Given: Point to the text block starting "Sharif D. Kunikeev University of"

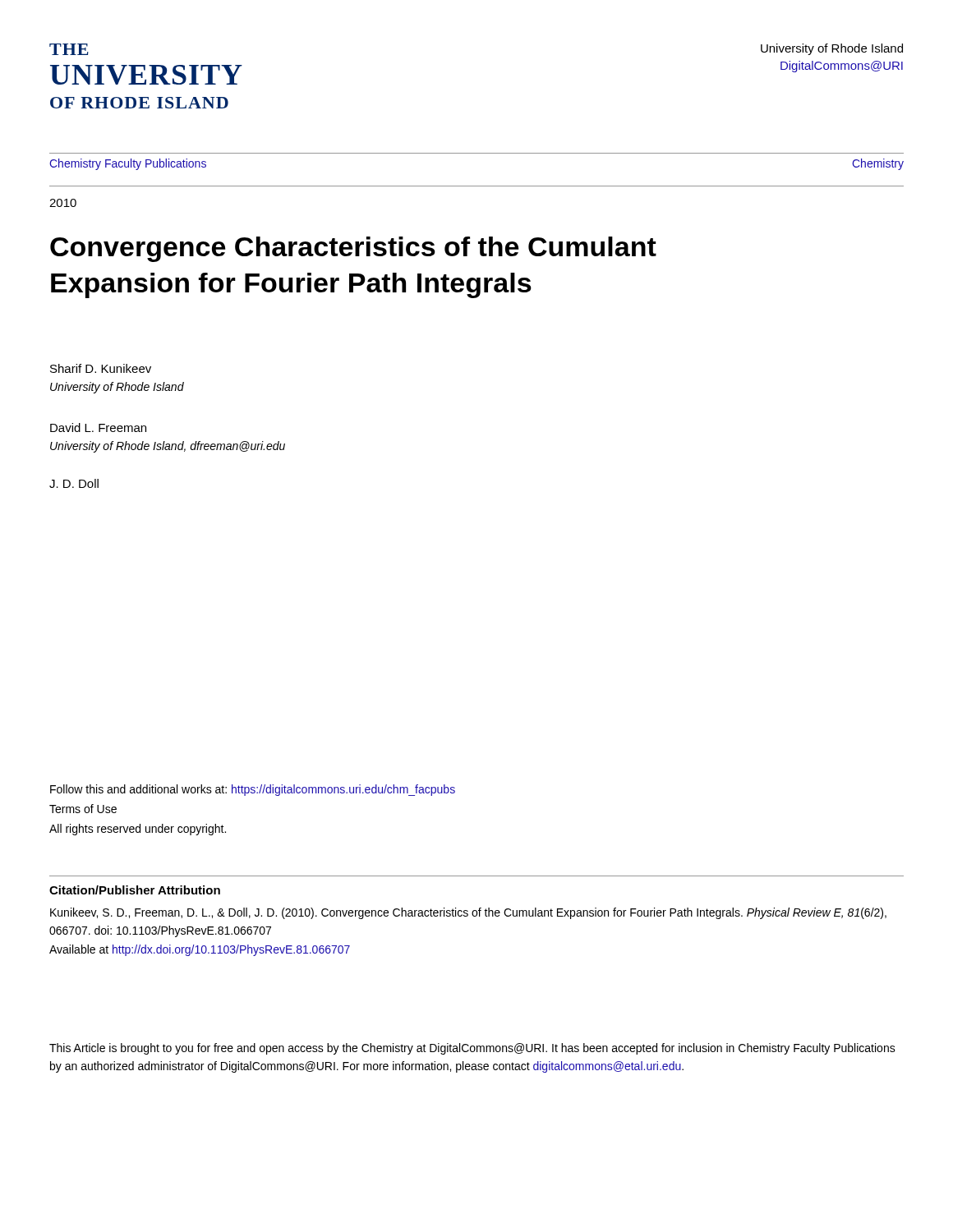Looking at the screenshot, I should 116,378.
